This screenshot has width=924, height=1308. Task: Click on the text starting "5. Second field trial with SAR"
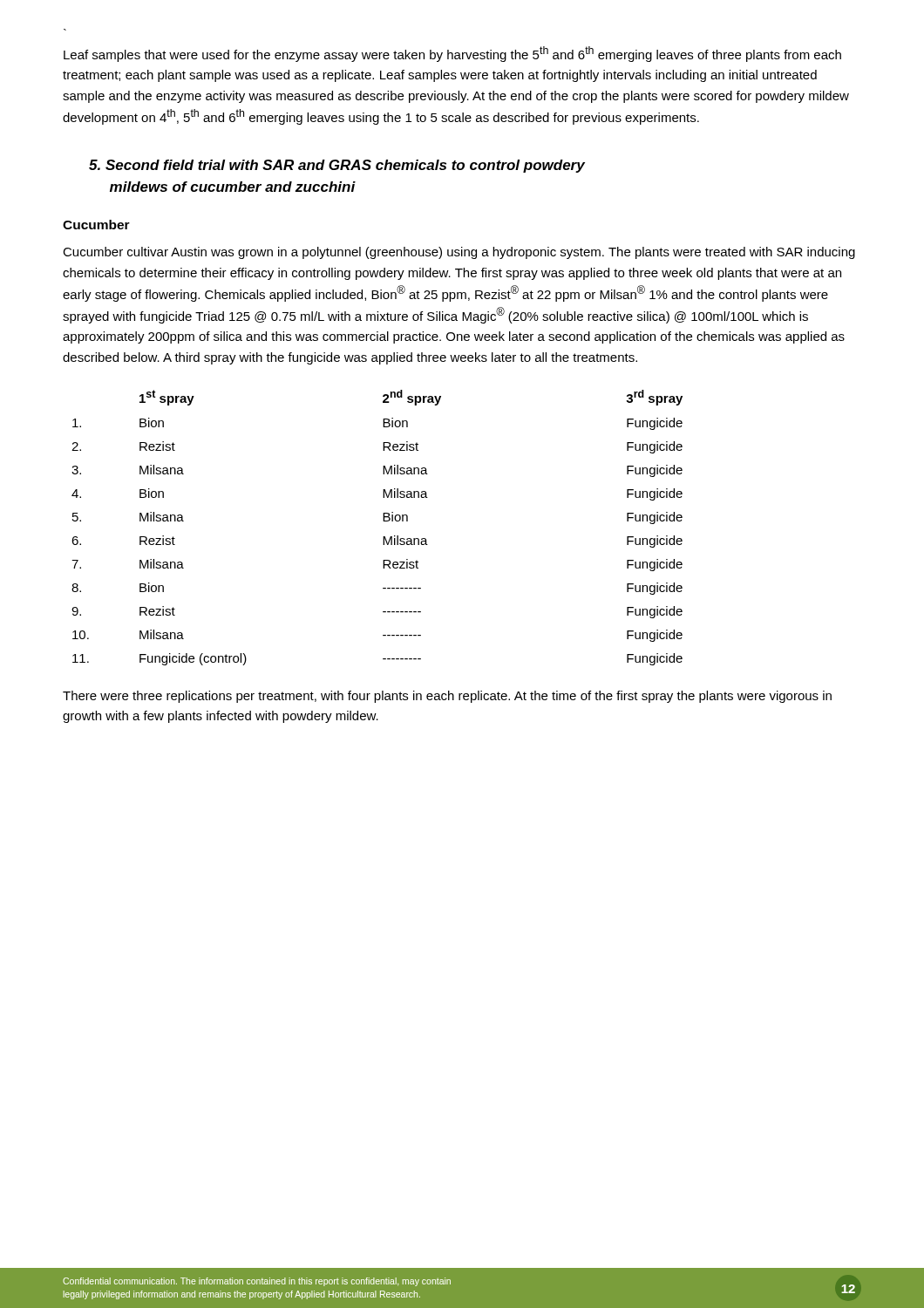(337, 176)
